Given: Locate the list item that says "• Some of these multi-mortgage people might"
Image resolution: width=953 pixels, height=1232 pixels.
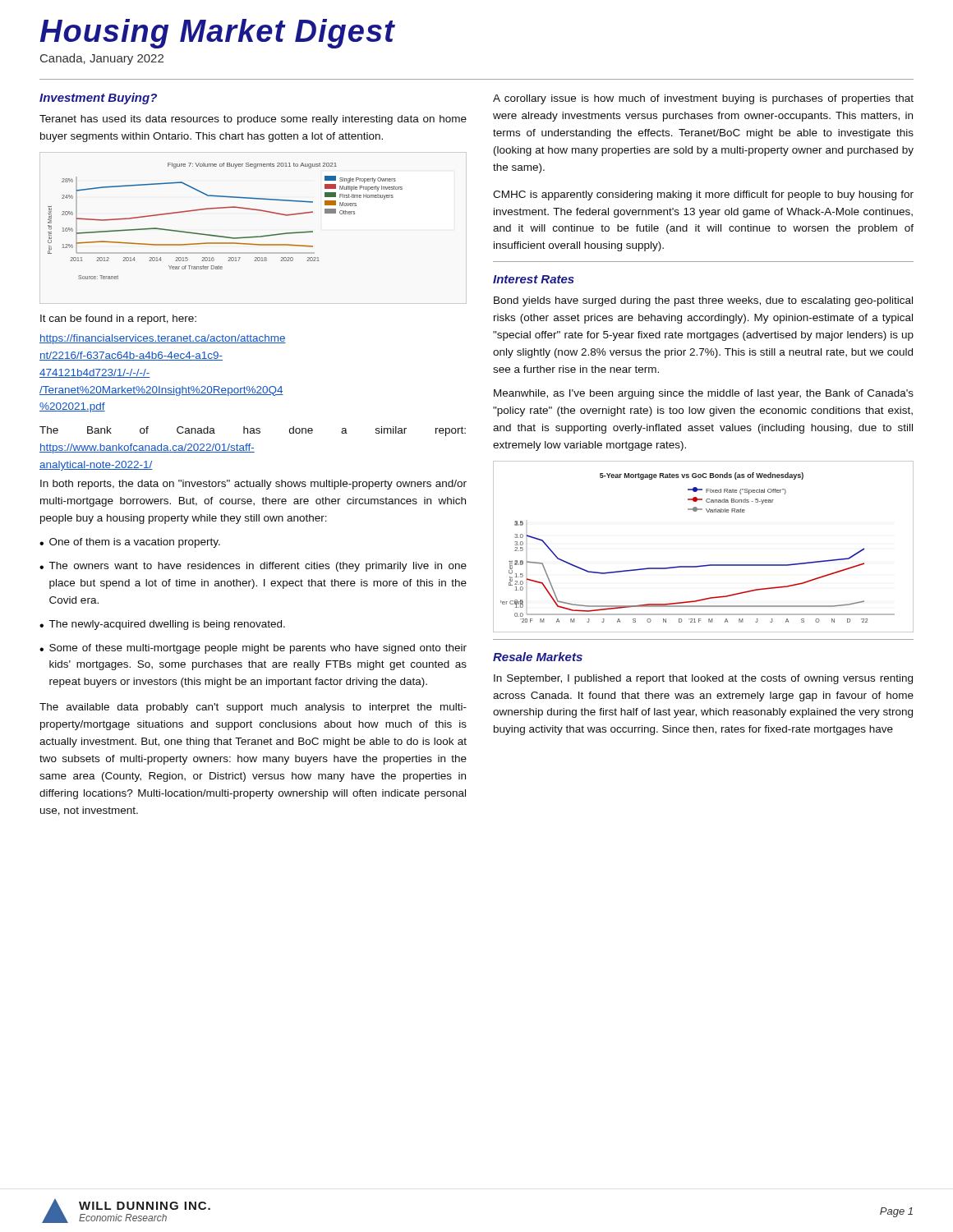Looking at the screenshot, I should coord(253,667).
